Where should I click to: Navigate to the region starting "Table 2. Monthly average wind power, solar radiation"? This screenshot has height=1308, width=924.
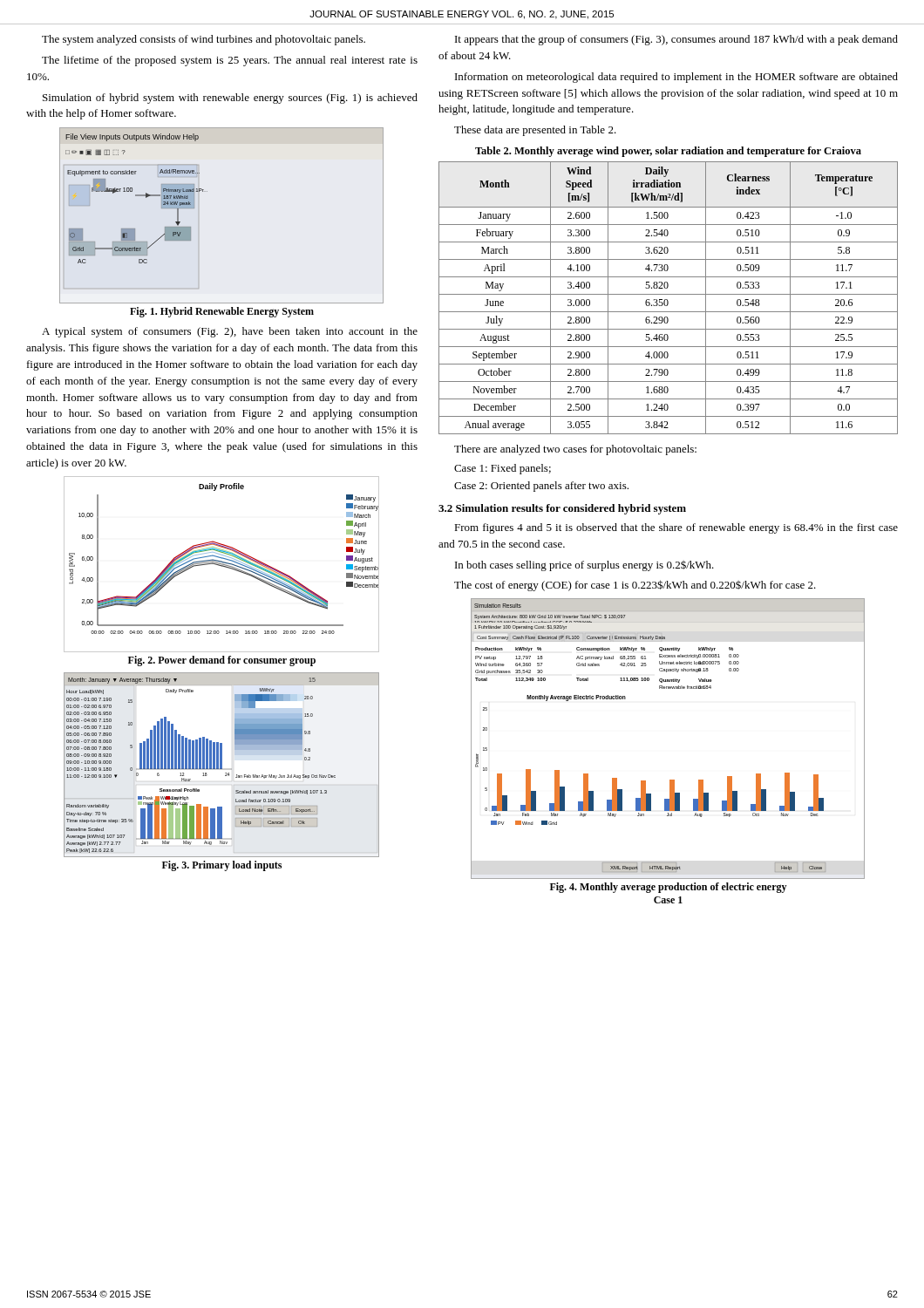point(668,151)
